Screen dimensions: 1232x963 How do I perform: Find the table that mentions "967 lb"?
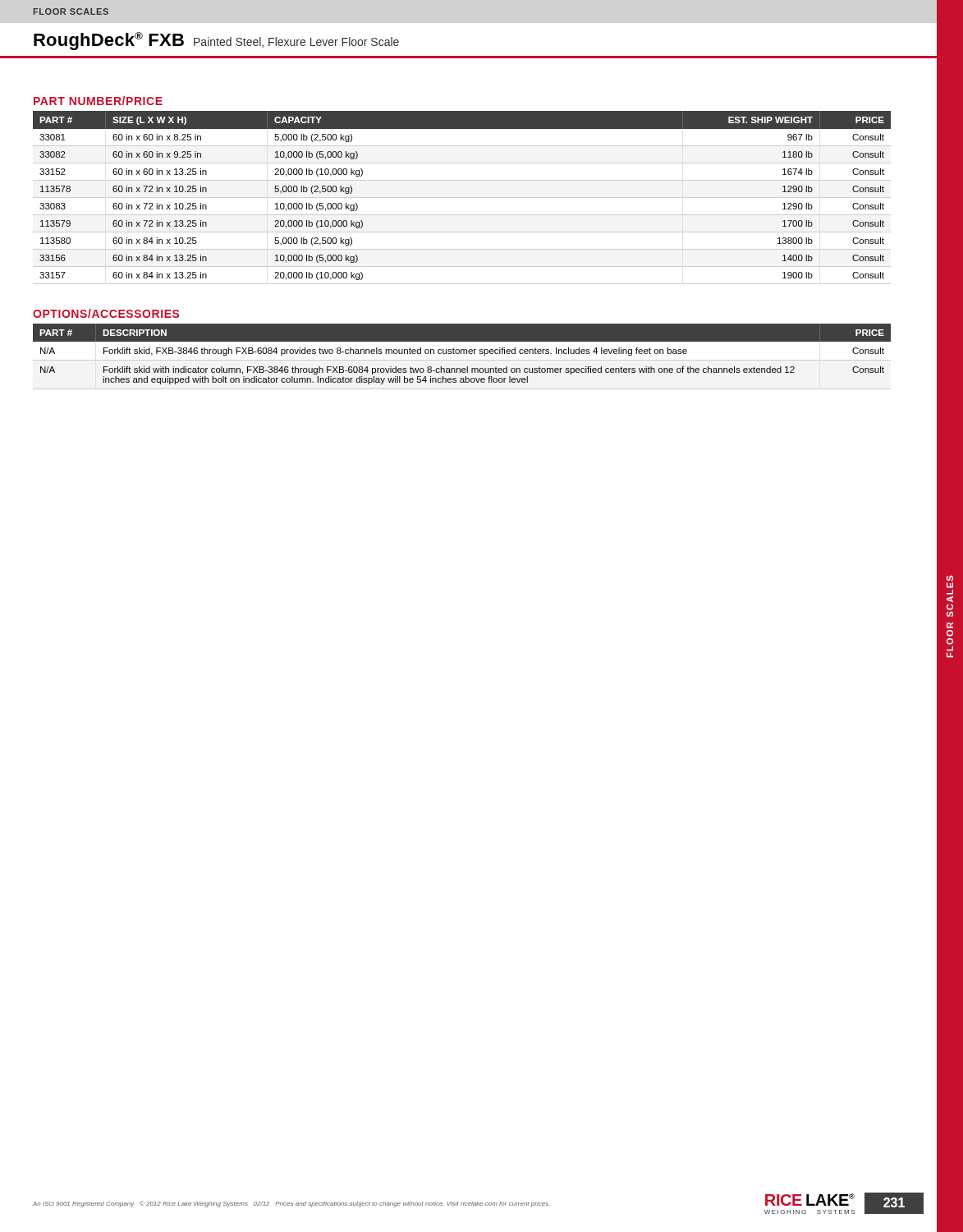462,198
